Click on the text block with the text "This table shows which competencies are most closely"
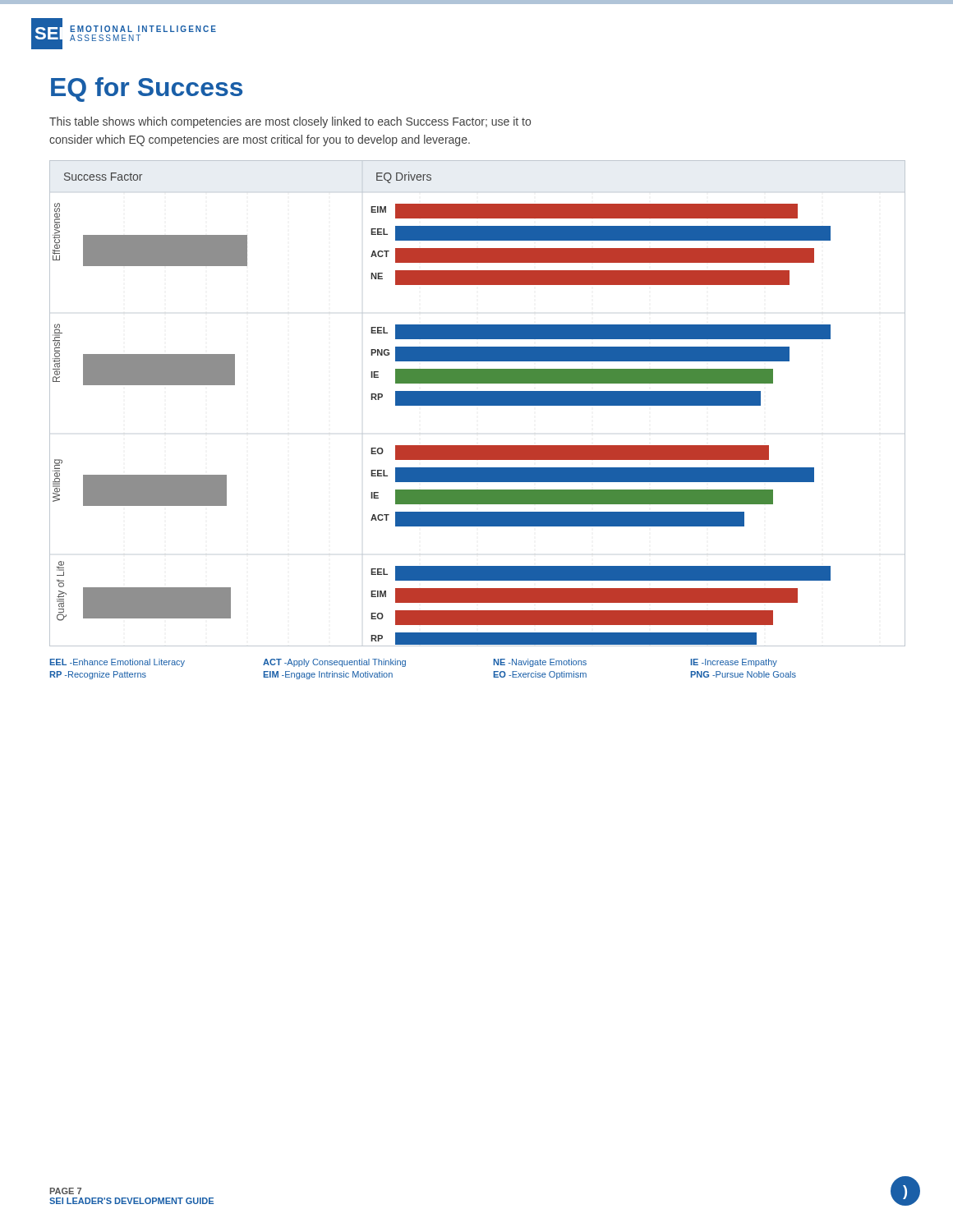The image size is (953, 1232). (x=290, y=130)
